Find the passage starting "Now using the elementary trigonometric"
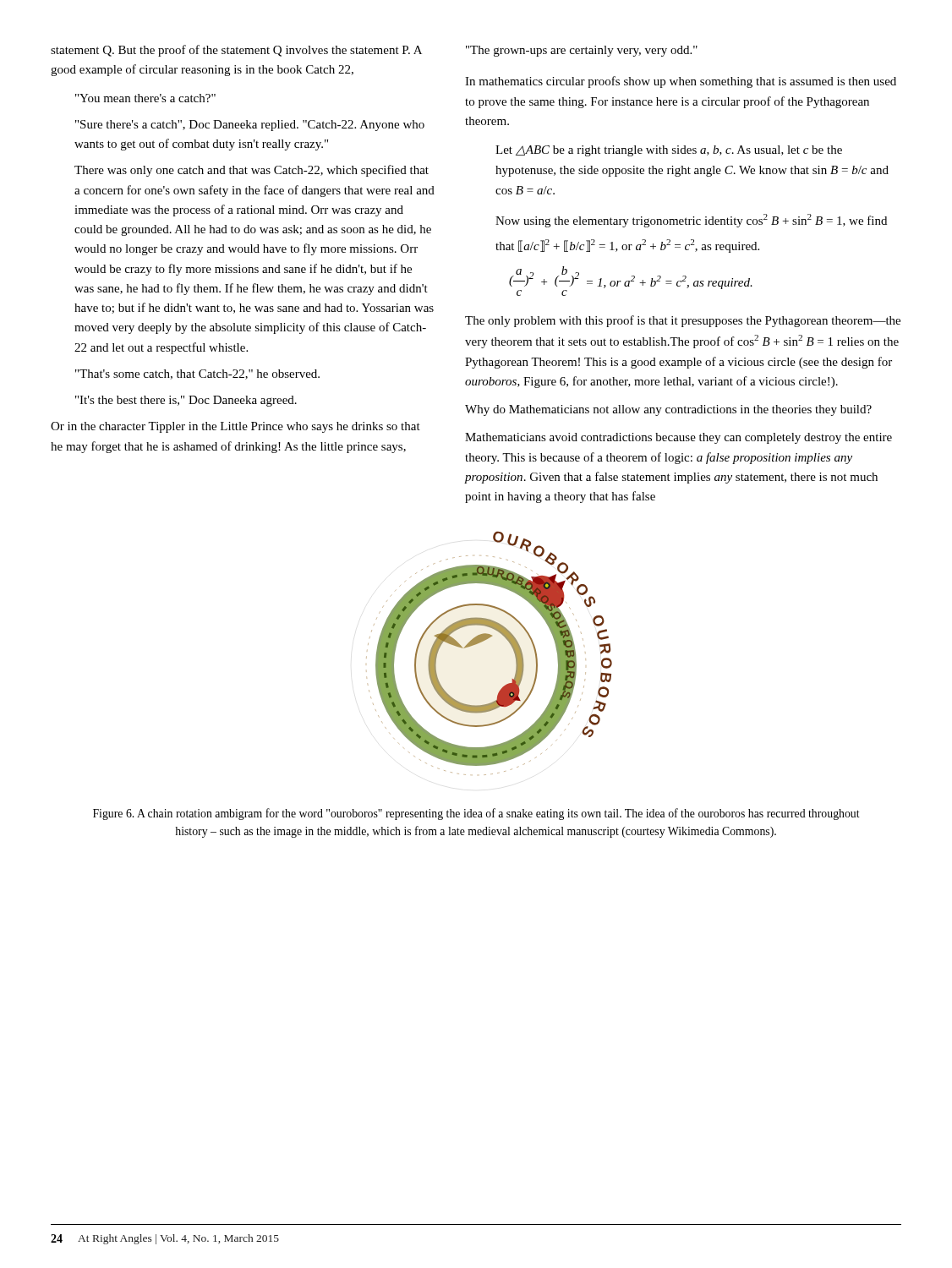The height and width of the screenshot is (1268, 952). 691,257
